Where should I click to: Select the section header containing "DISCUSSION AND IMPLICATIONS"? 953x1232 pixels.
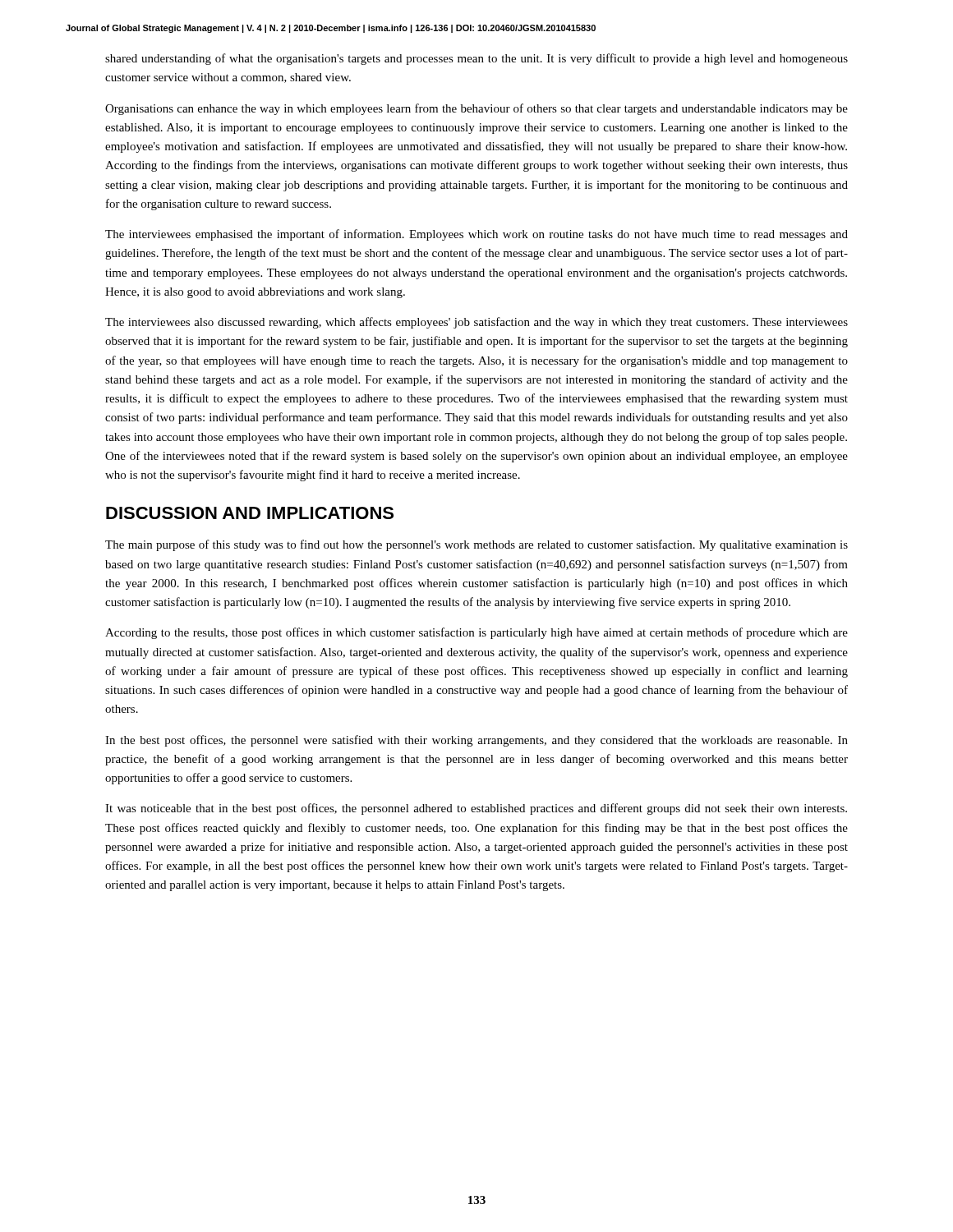click(250, 513)
